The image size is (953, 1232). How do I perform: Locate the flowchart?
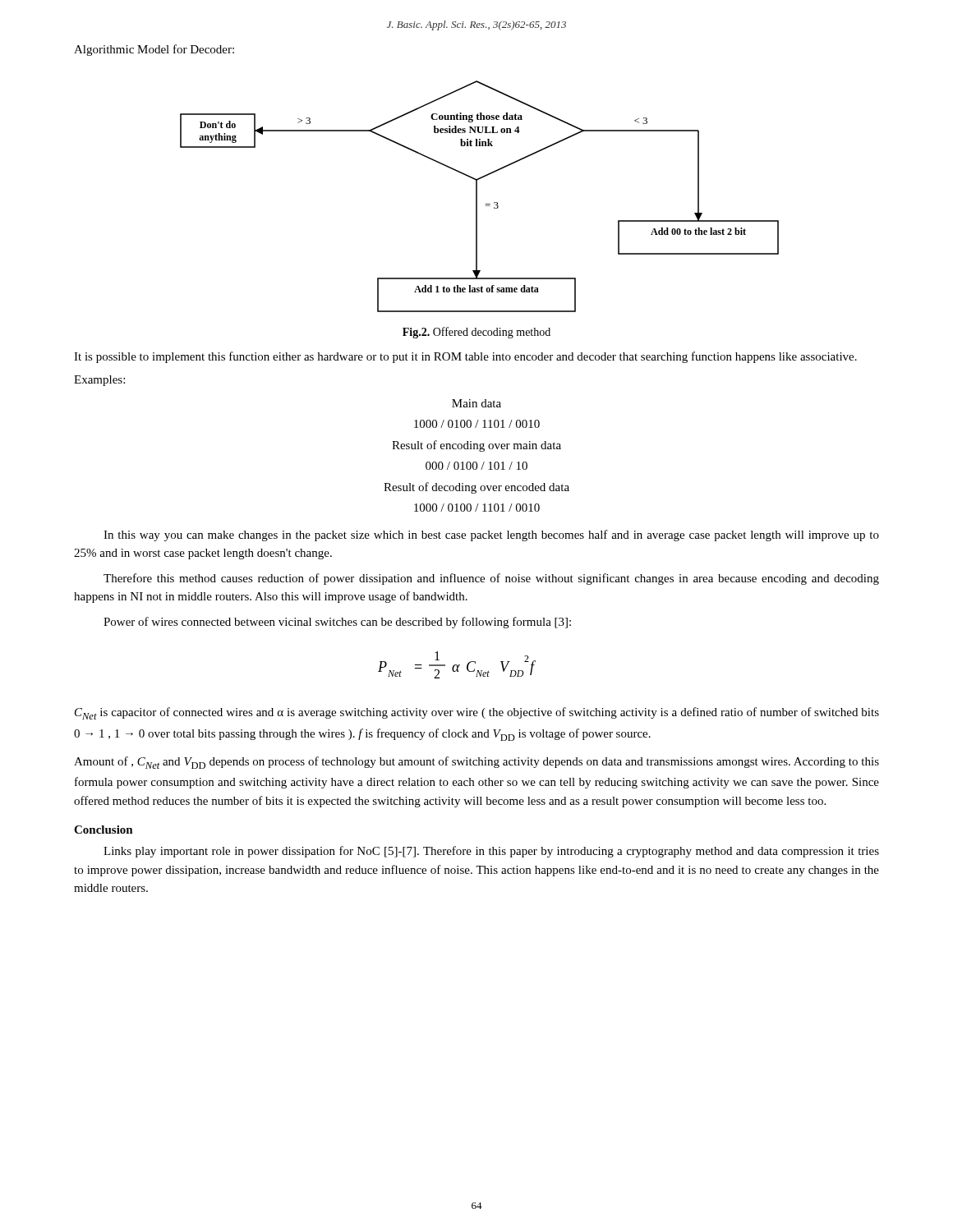click(x=476, y=194)
